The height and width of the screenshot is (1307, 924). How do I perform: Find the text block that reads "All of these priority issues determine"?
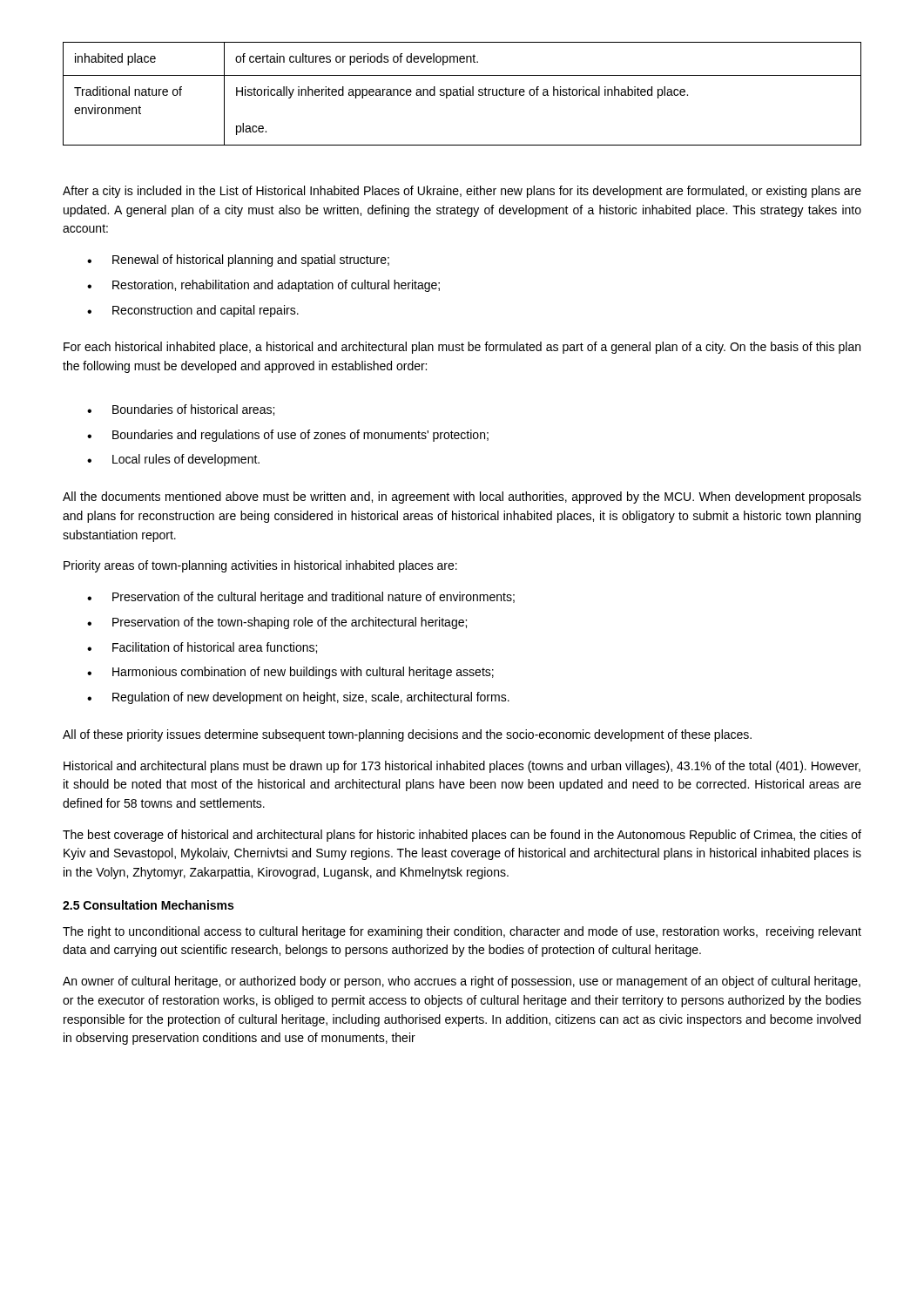point(408,734)
